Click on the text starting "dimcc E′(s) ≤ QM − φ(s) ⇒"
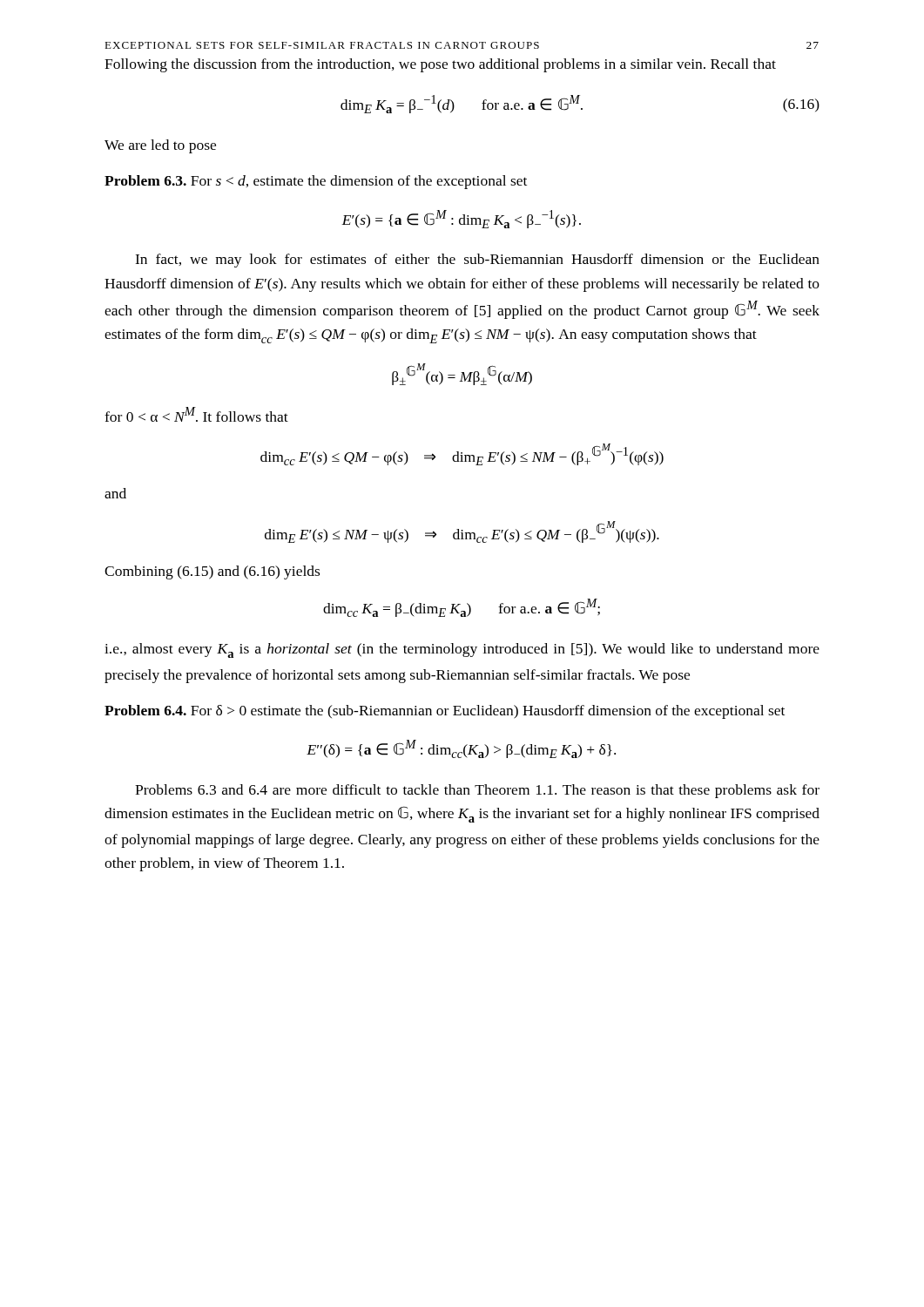 [x=462, y=455]
